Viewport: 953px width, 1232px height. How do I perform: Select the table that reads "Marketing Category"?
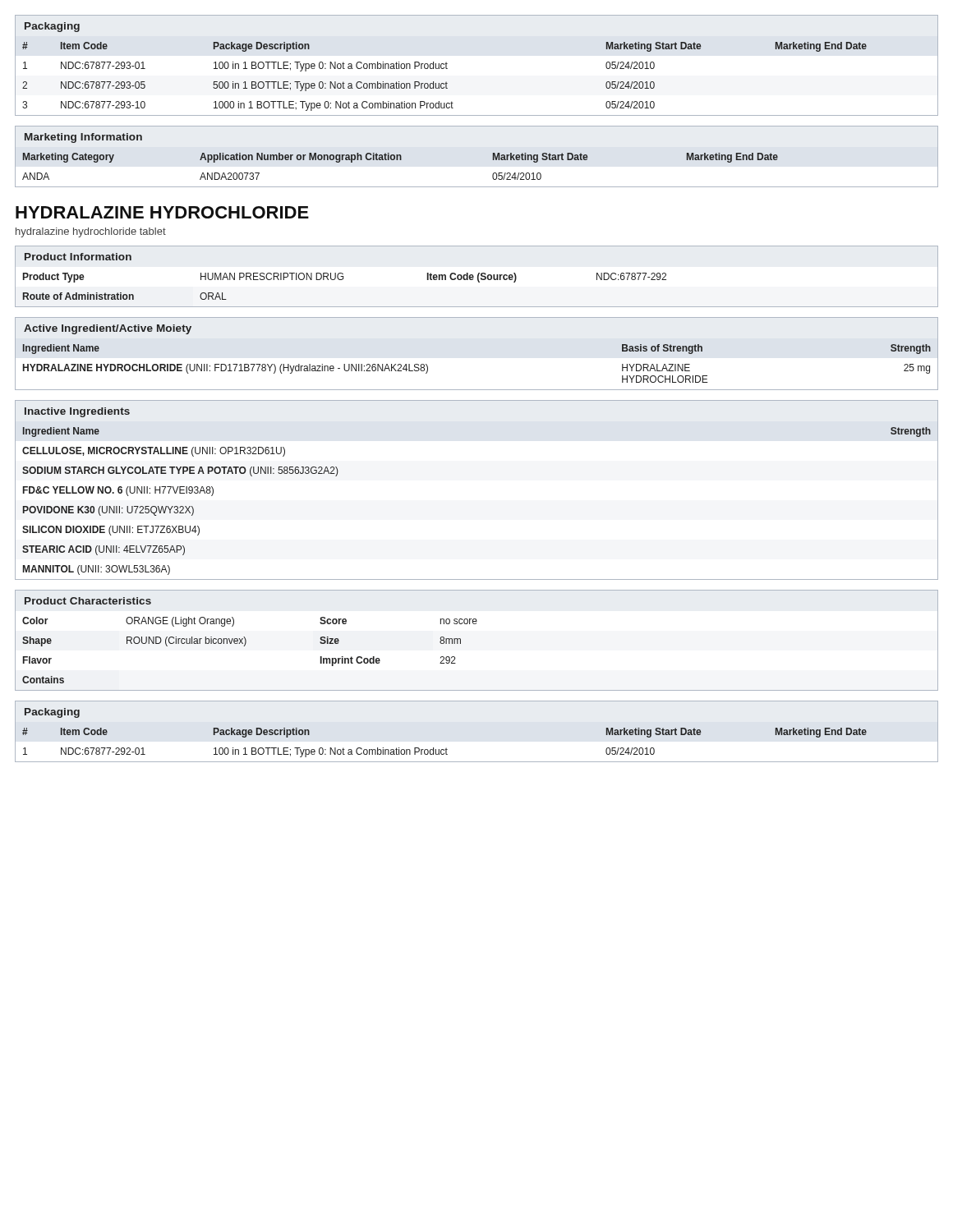pyautogui.click(x=476, y=167)
